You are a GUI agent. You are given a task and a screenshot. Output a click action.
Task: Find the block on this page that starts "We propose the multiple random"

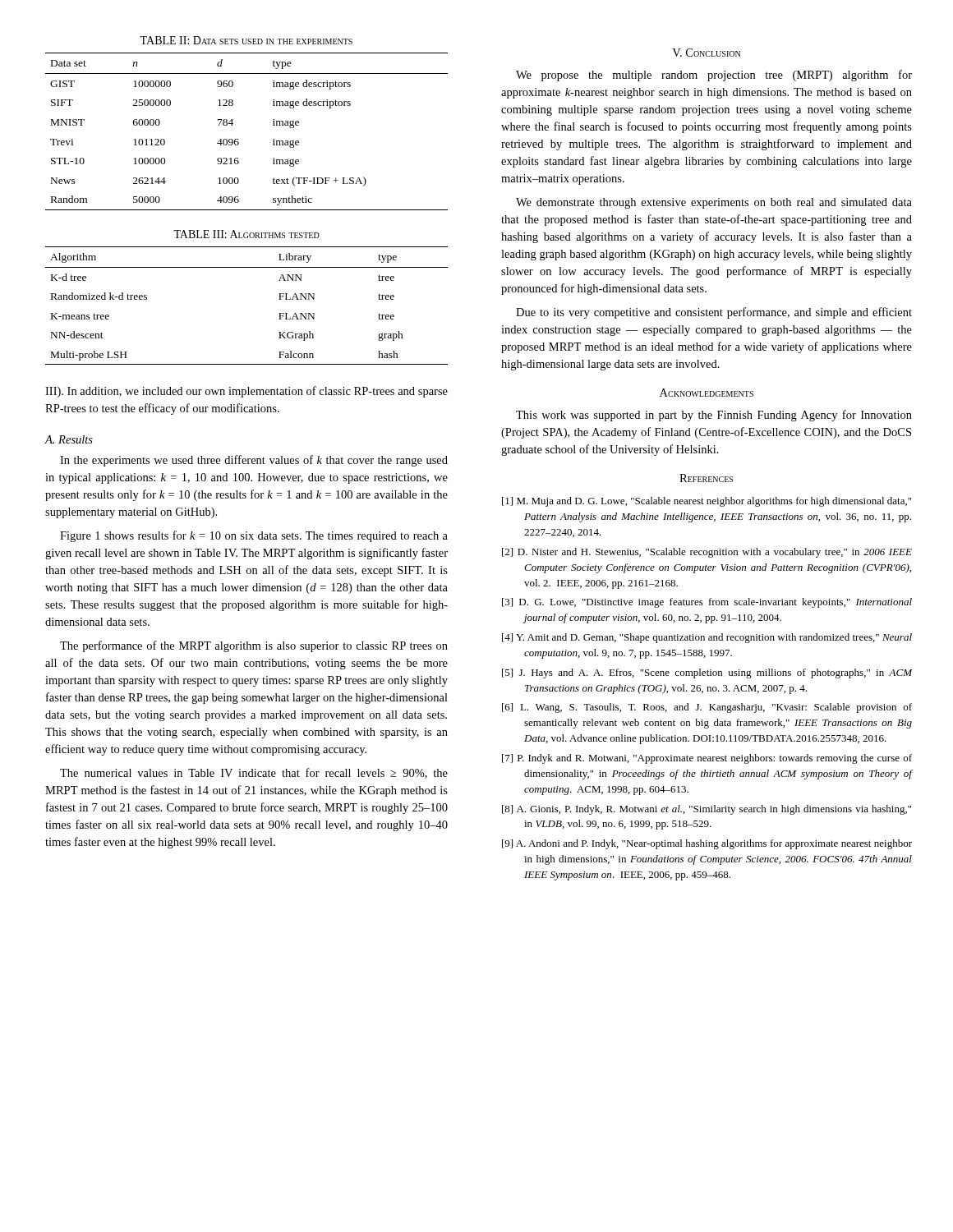707,127
